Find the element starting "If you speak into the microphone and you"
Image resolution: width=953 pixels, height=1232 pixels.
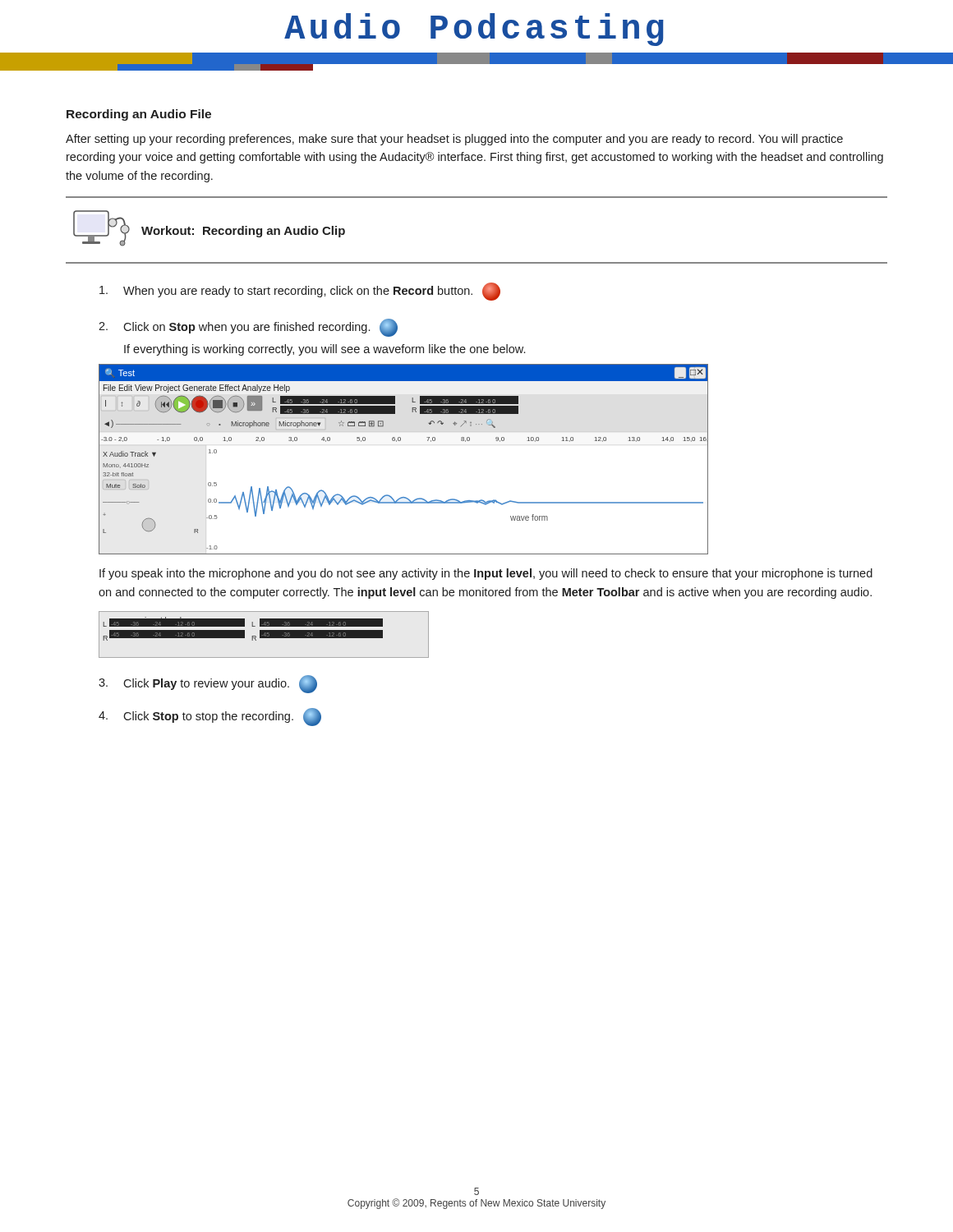[x=486, y=583]
